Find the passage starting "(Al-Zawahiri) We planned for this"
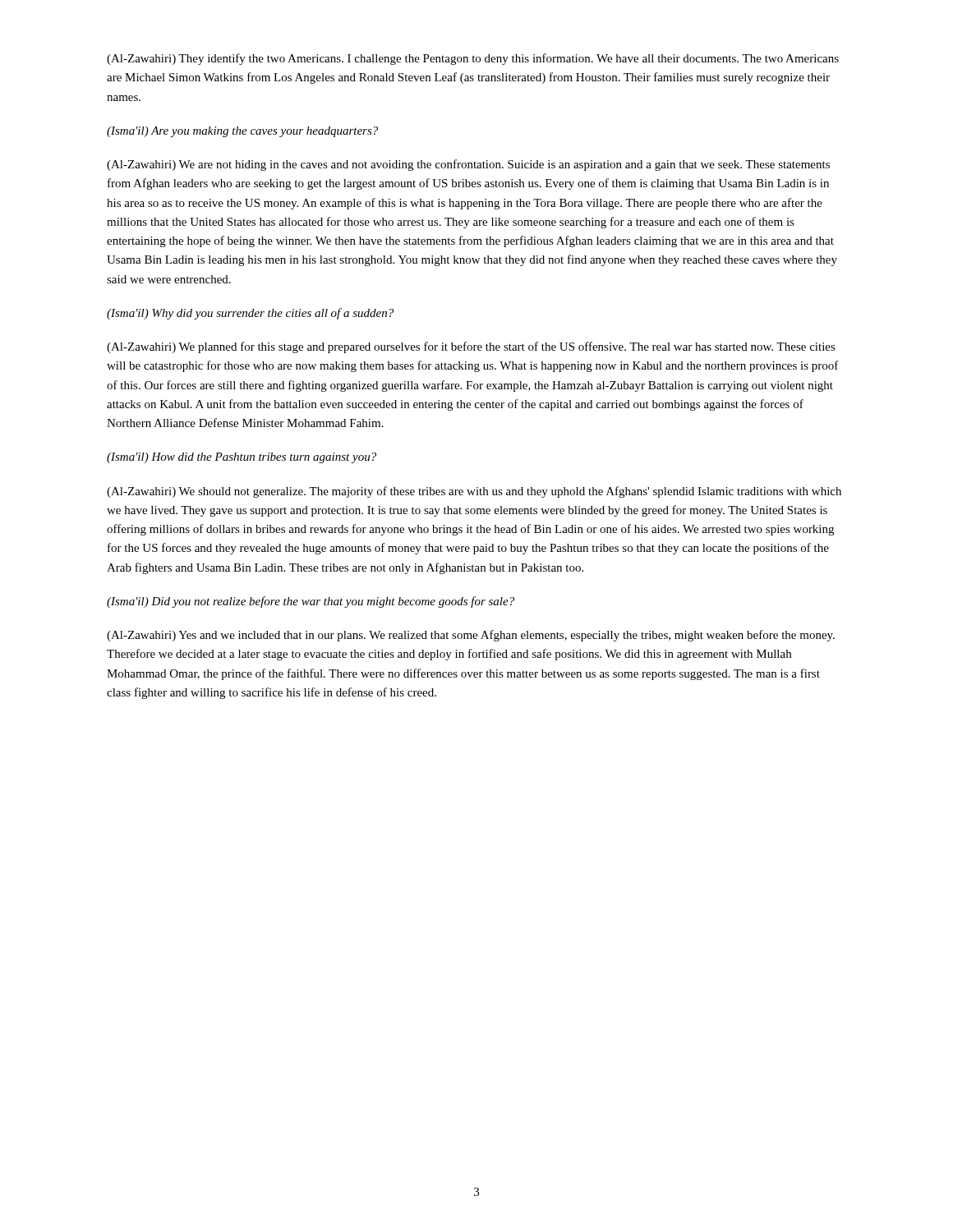Screen dimensions: 1232x953 473,385
